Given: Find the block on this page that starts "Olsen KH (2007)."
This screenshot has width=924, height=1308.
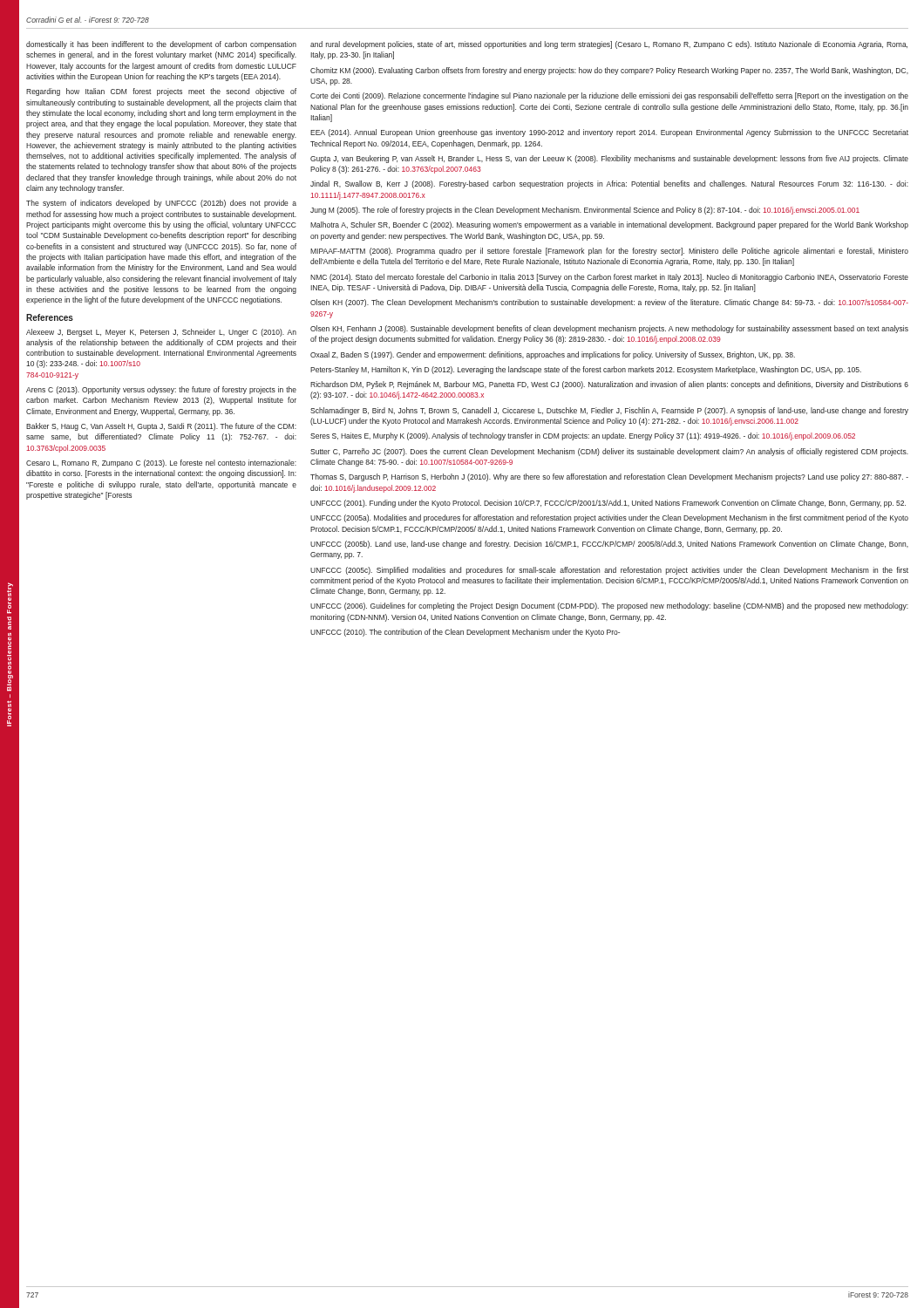Looking at the screenshot, I should [609, 308].
